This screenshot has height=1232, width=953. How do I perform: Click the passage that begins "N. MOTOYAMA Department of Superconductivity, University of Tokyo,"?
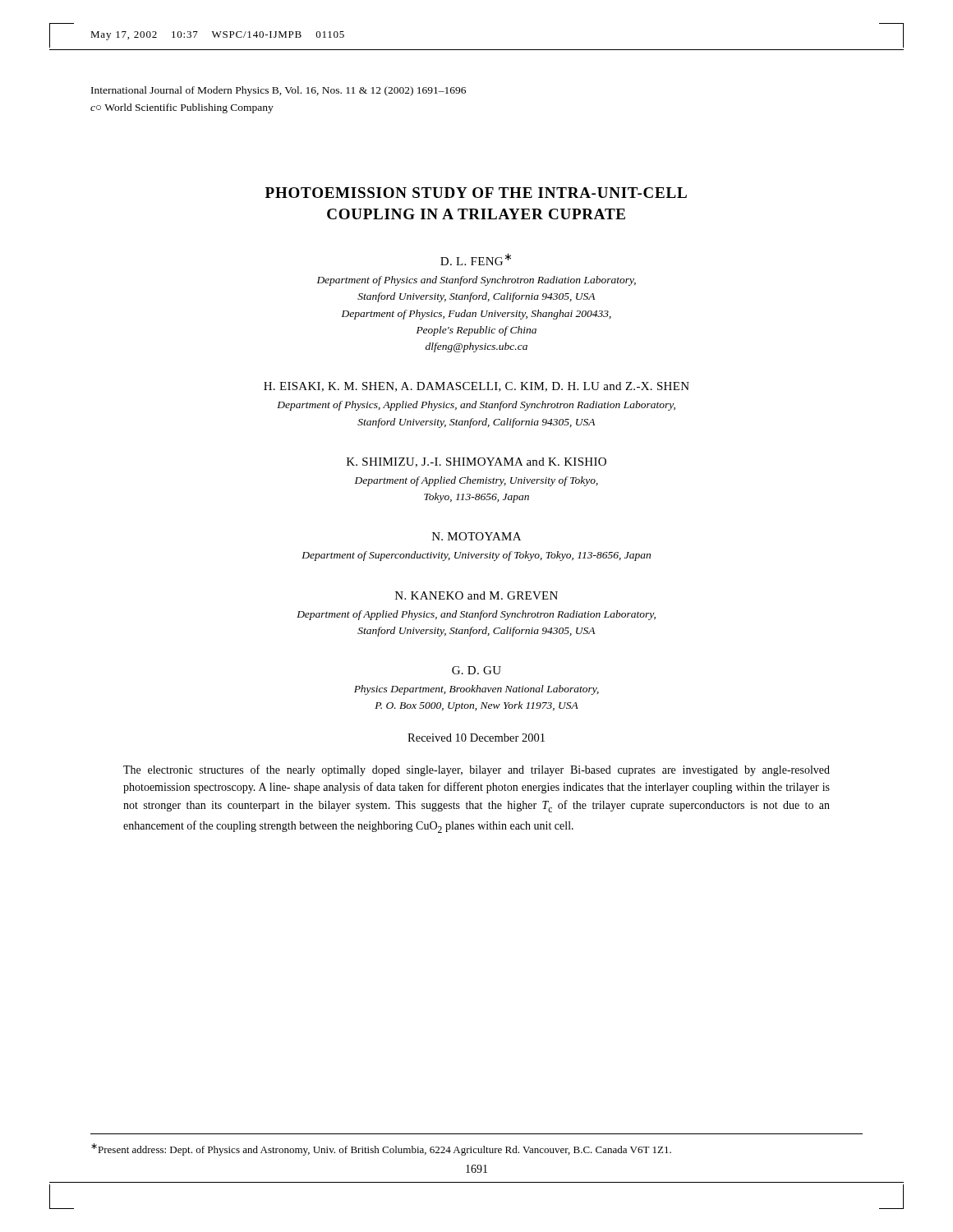click(x=476, y=547)
